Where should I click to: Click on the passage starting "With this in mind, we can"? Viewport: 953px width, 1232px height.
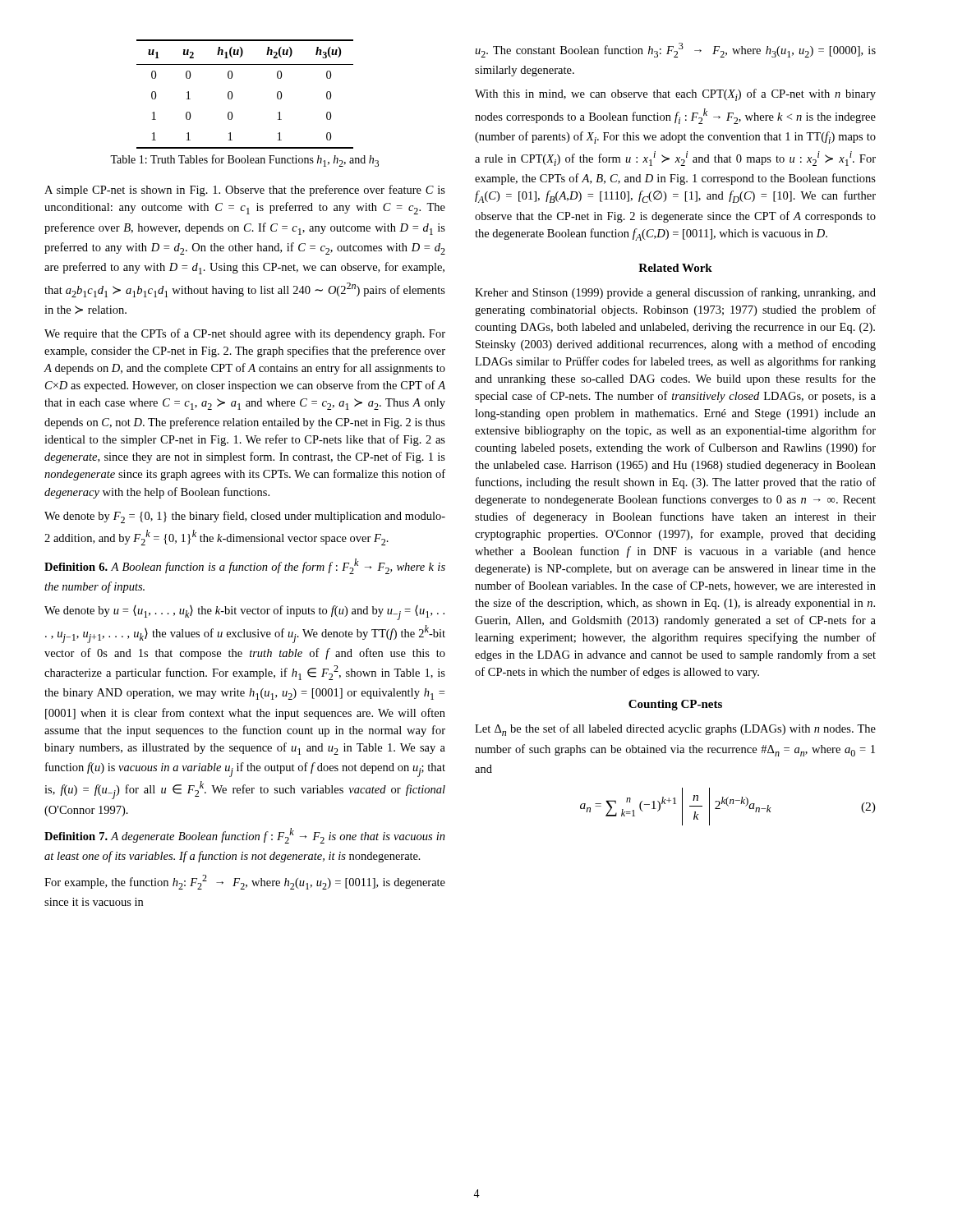click(x=675, y=165)
